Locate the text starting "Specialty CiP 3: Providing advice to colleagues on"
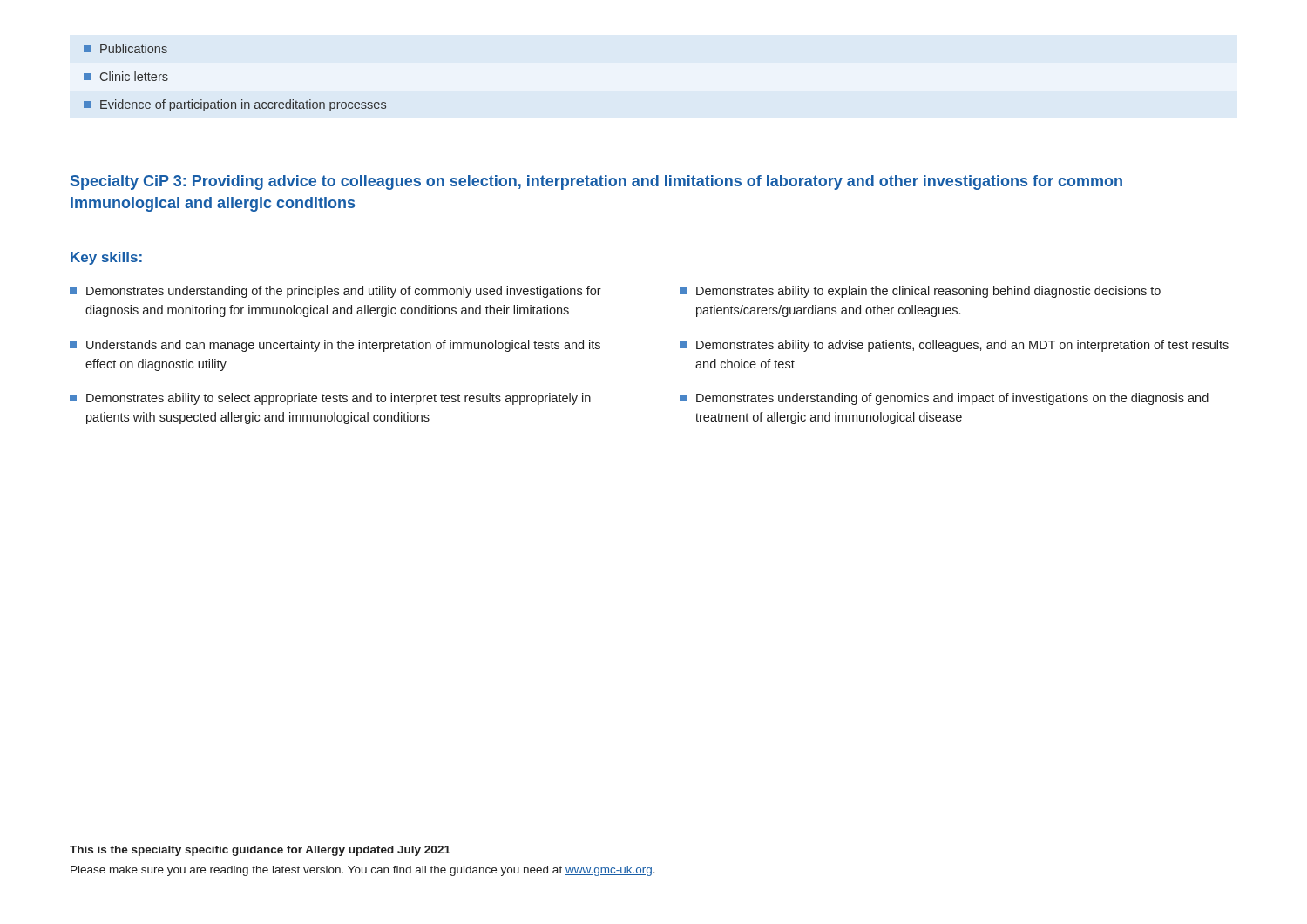This screenshot has width=1307, height=924. (x=596, y=192)
